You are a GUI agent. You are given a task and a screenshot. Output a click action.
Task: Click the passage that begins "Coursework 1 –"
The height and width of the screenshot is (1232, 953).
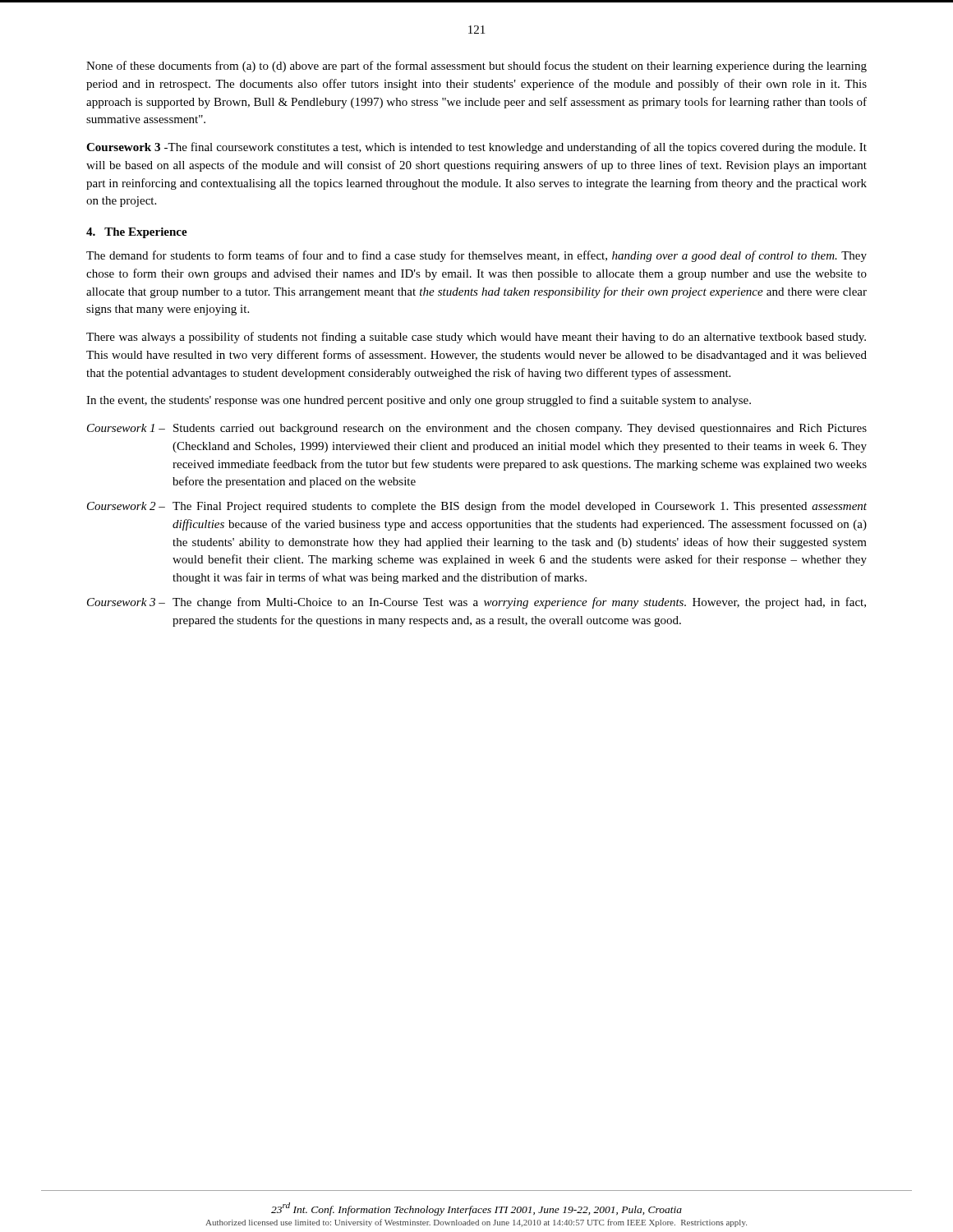(476, 455)
